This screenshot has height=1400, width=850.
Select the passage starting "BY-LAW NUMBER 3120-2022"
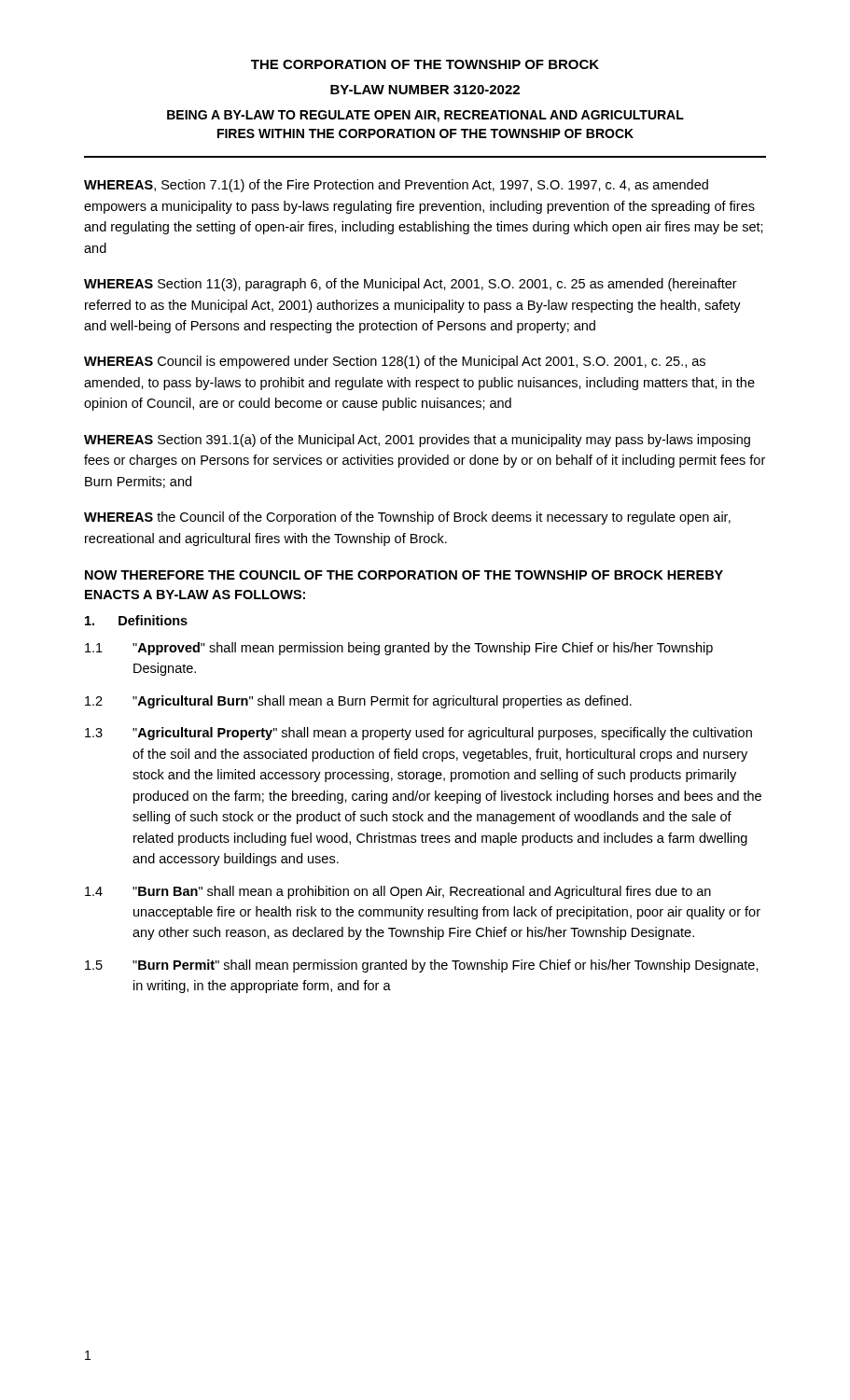(425, 89)
